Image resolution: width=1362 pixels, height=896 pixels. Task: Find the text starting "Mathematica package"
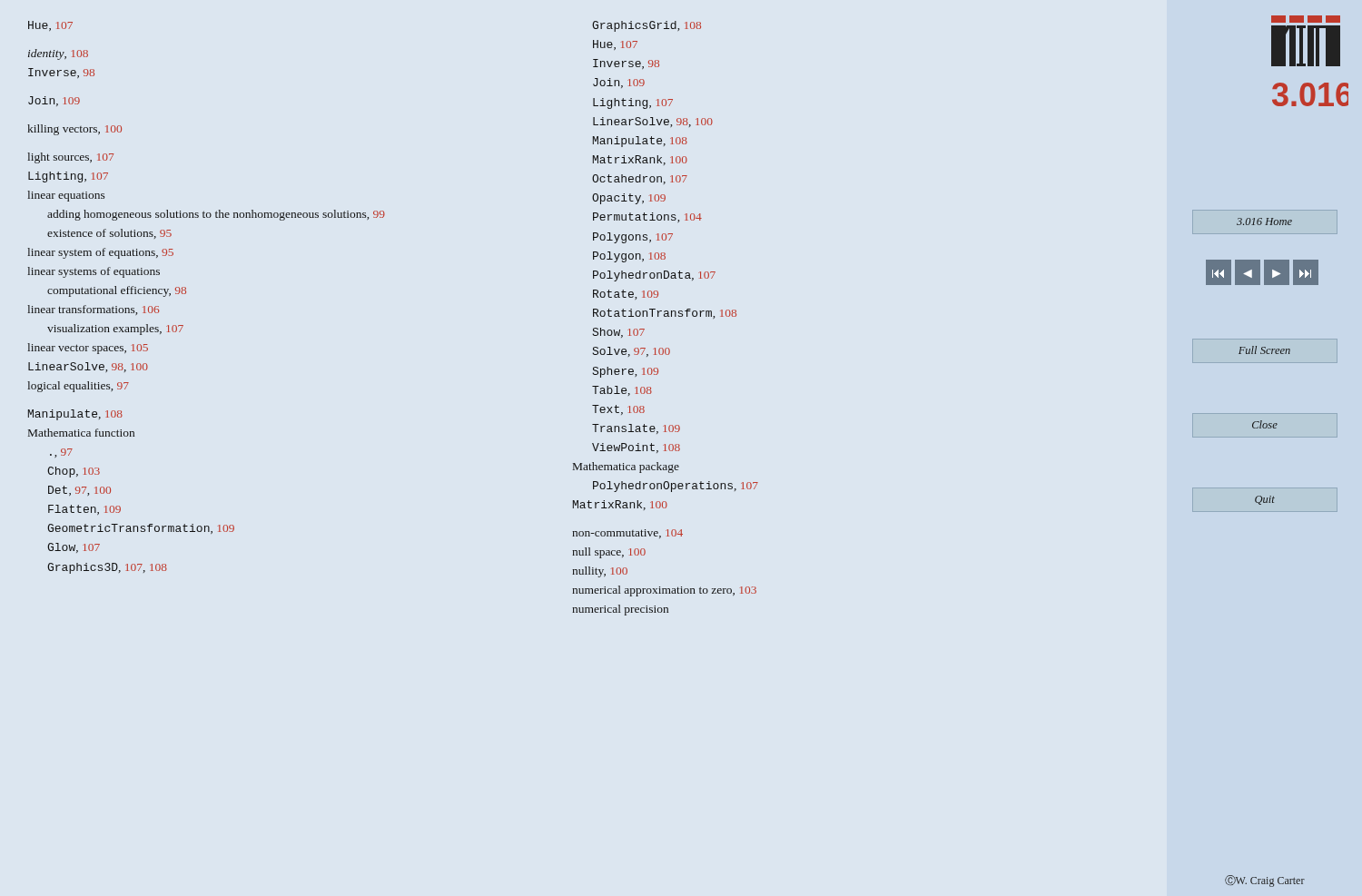(626, 466)
